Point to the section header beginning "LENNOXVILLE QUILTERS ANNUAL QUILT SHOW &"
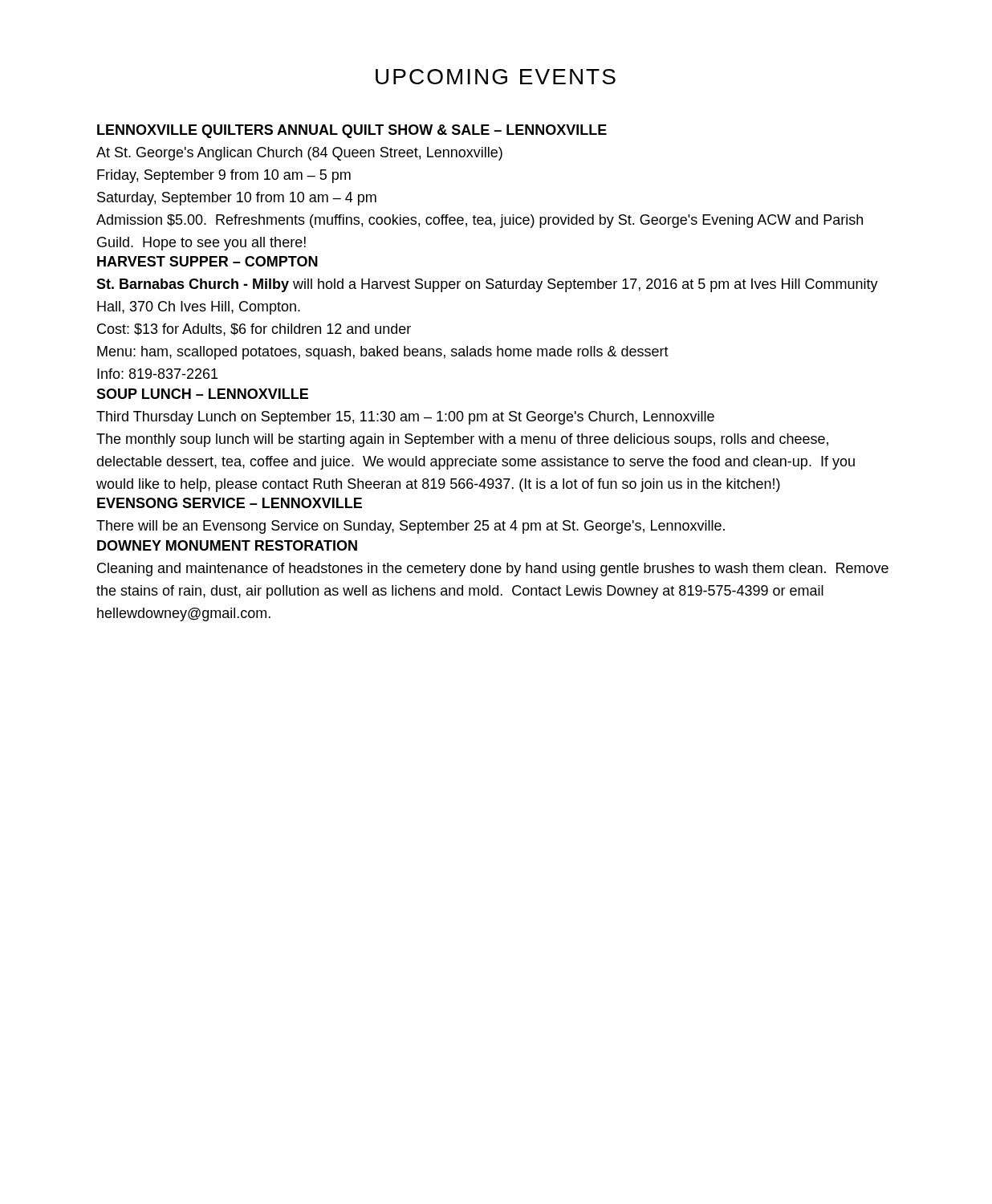Viewport: 992px width, 1204px height. tap(352, 130)
